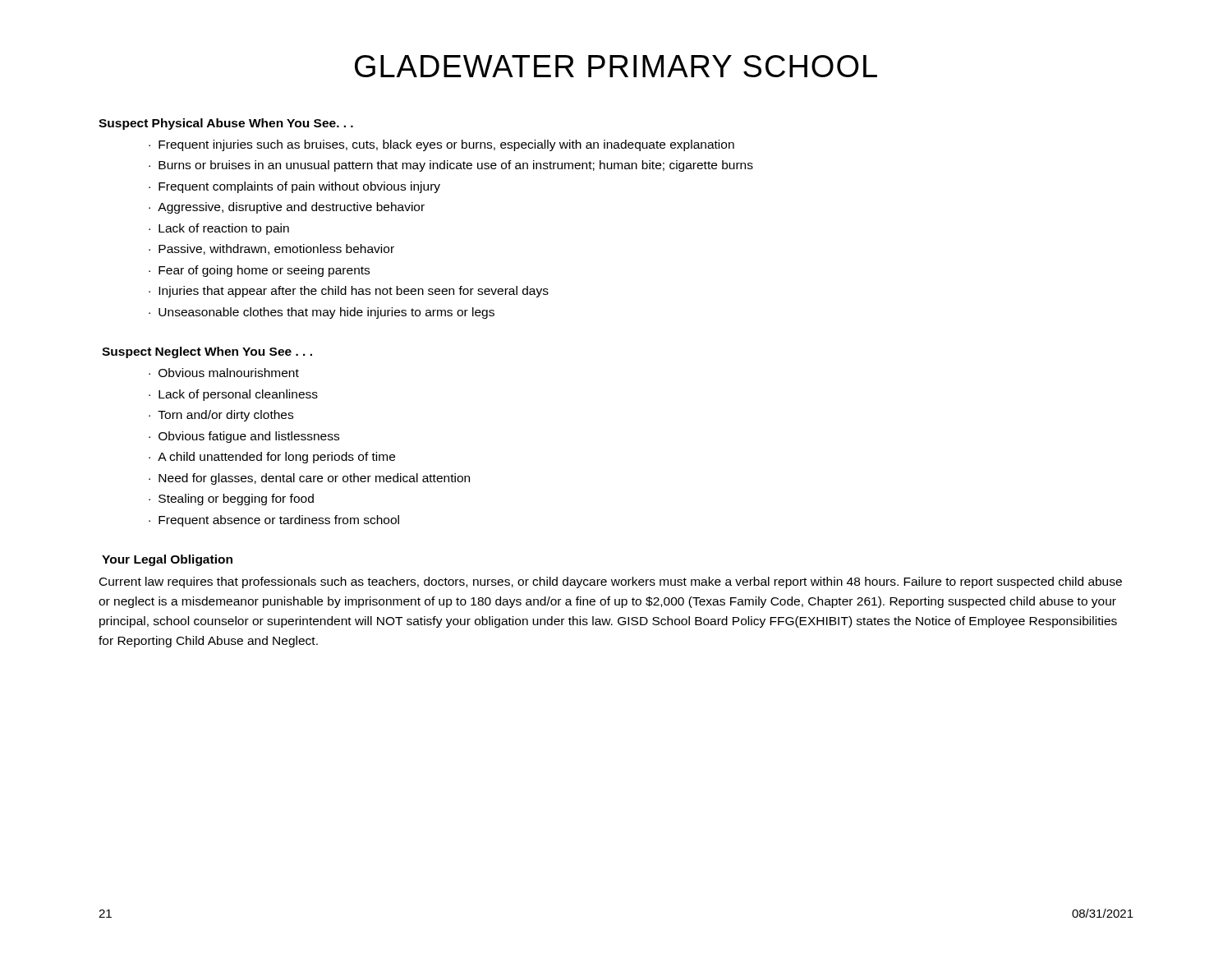Select the passage starting "· A child"
Image resolution: width=1232 pixels, height=953 pixels.
click(x=272, y=458)
